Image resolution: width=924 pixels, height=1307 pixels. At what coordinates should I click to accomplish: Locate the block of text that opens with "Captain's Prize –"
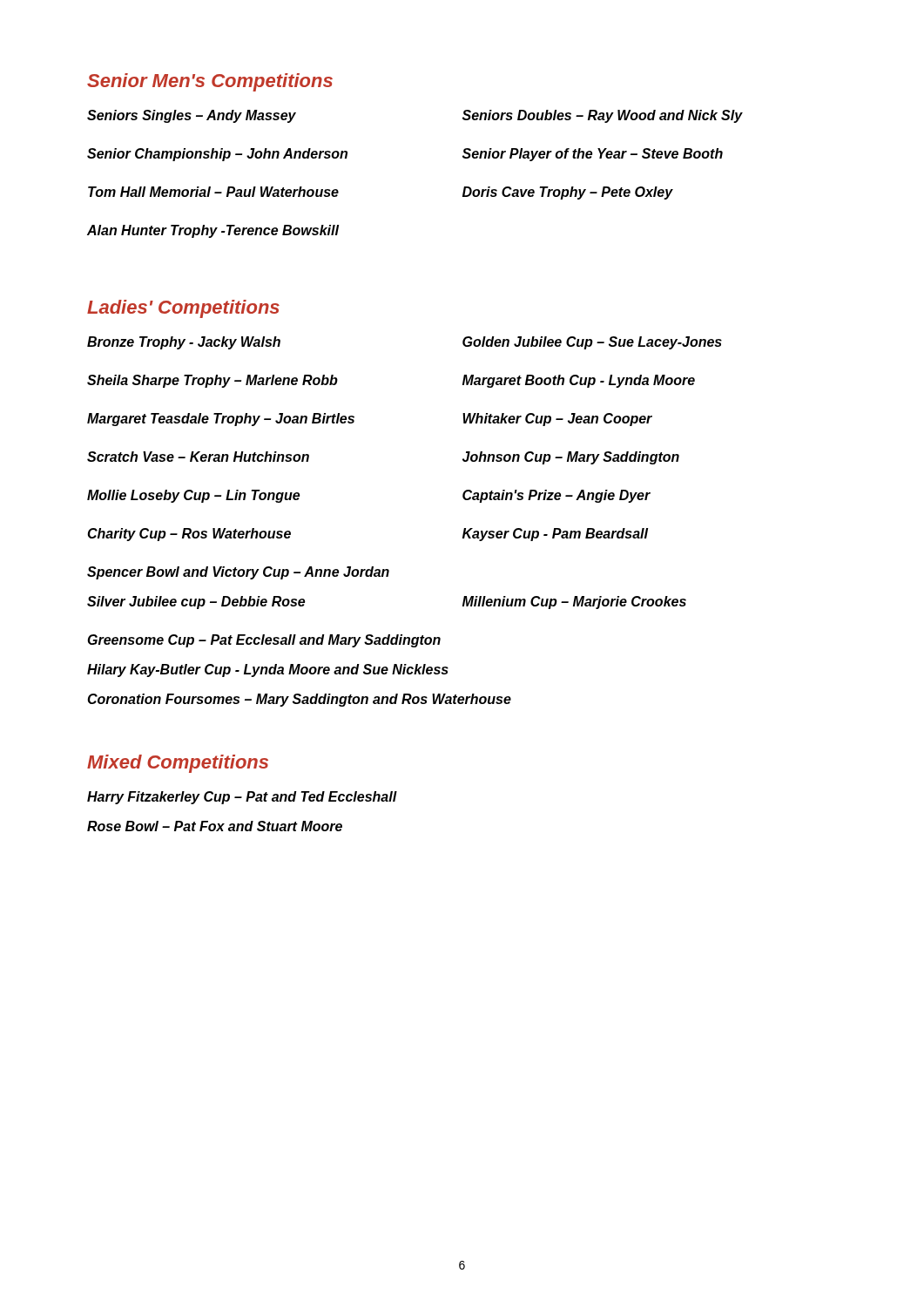coord(556,495)
